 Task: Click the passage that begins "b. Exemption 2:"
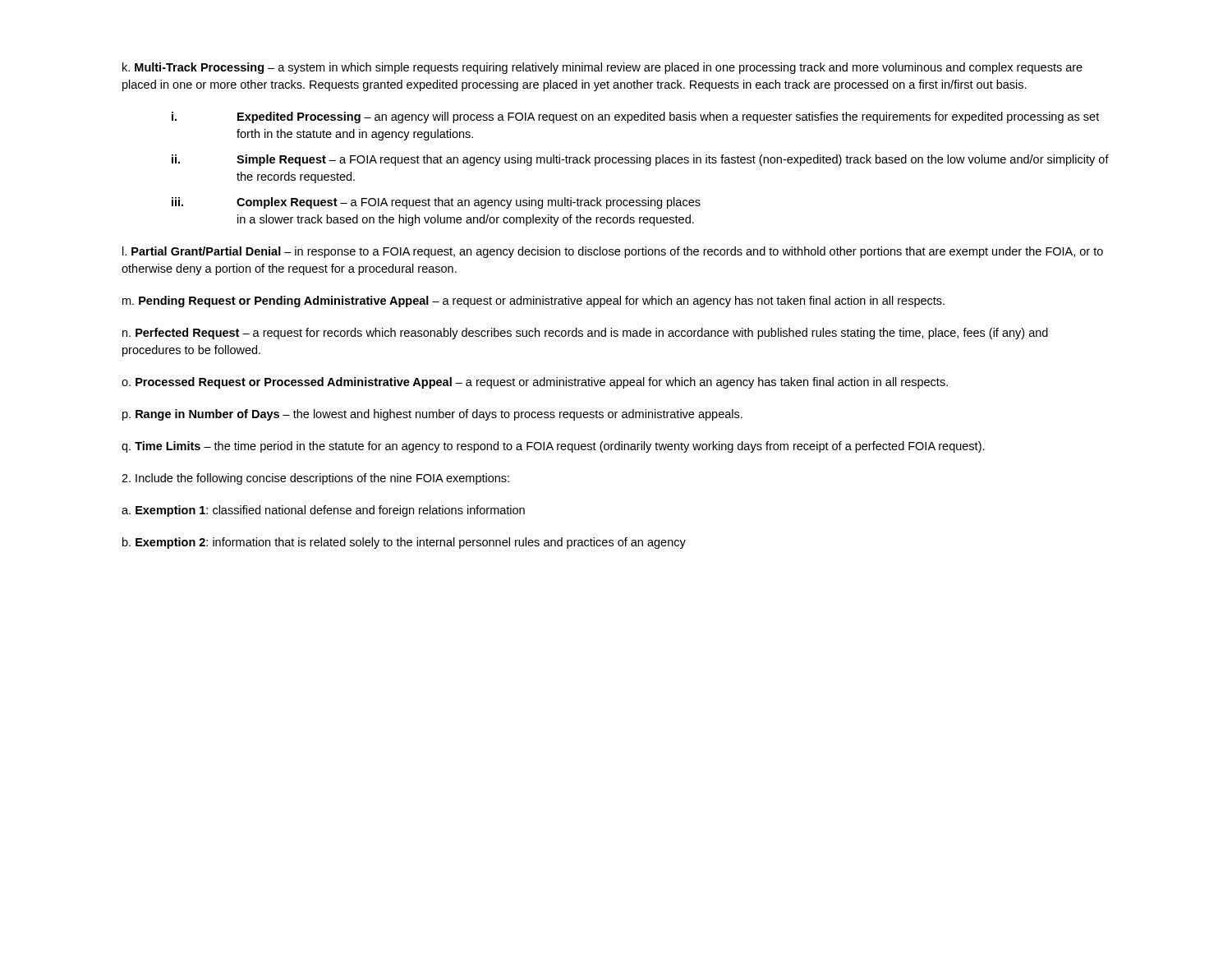pos(404,542)
